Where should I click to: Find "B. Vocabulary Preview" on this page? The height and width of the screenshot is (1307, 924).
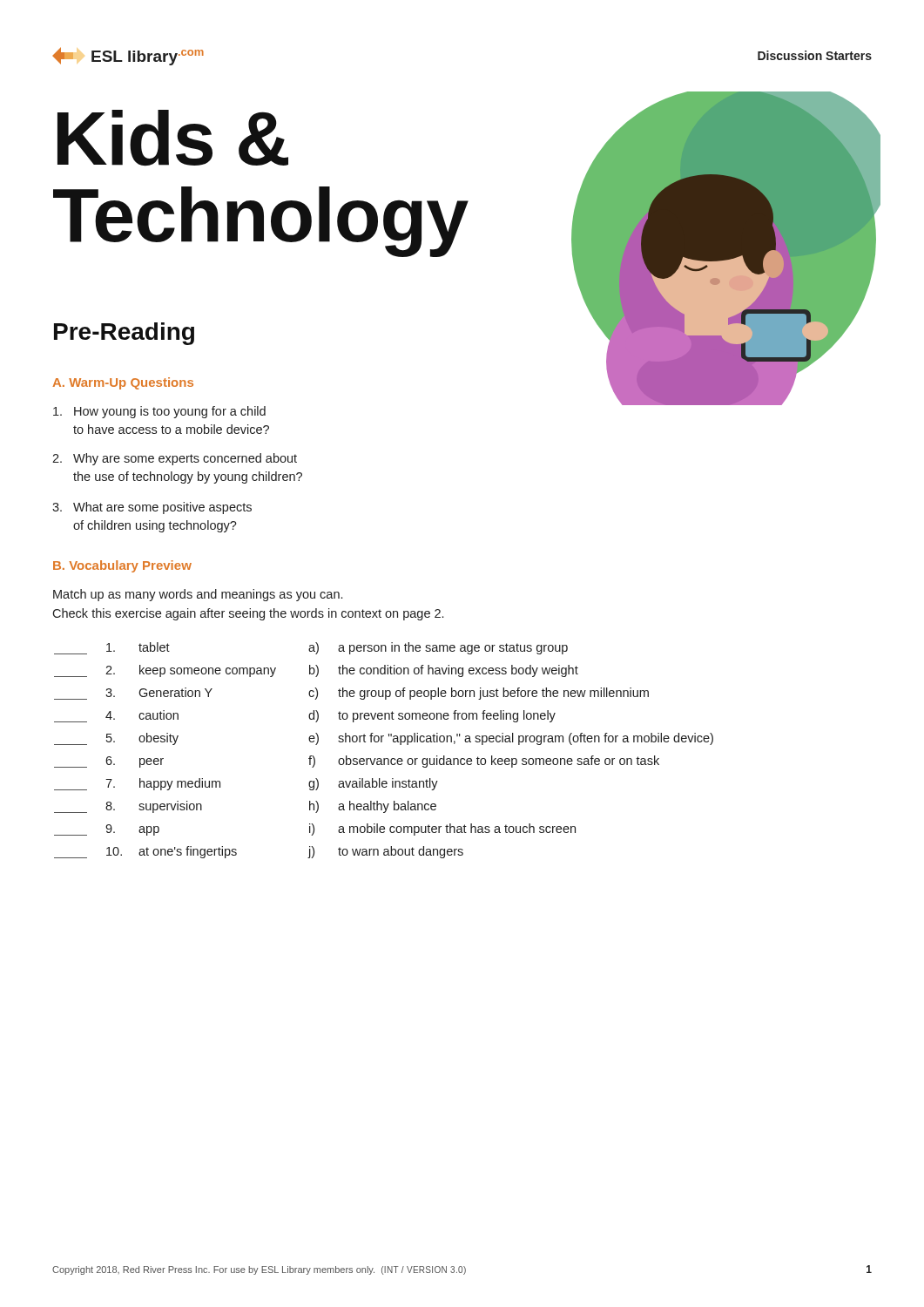[x=122, y=565]
